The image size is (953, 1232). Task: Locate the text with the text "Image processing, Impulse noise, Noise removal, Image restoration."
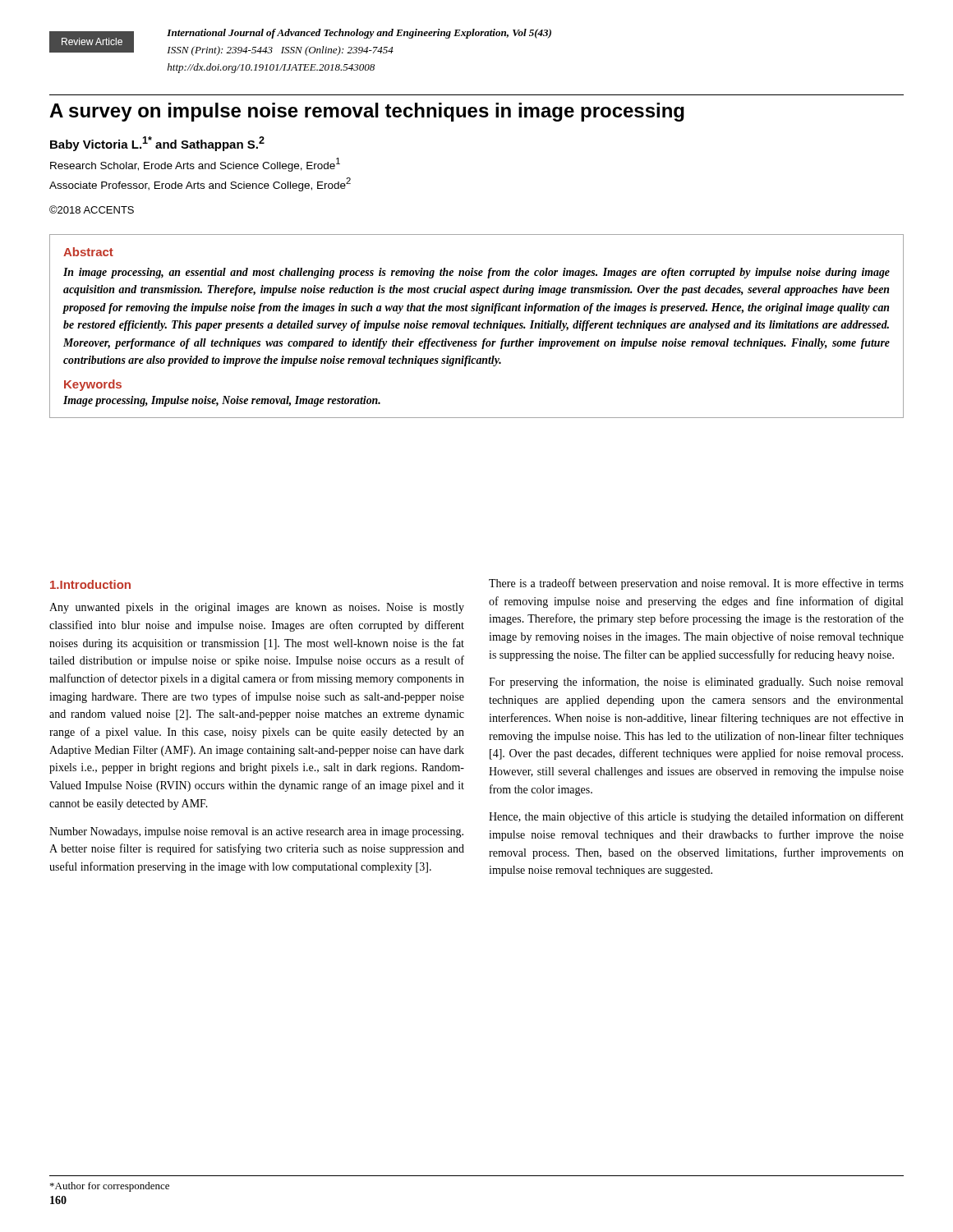point(222,401)
